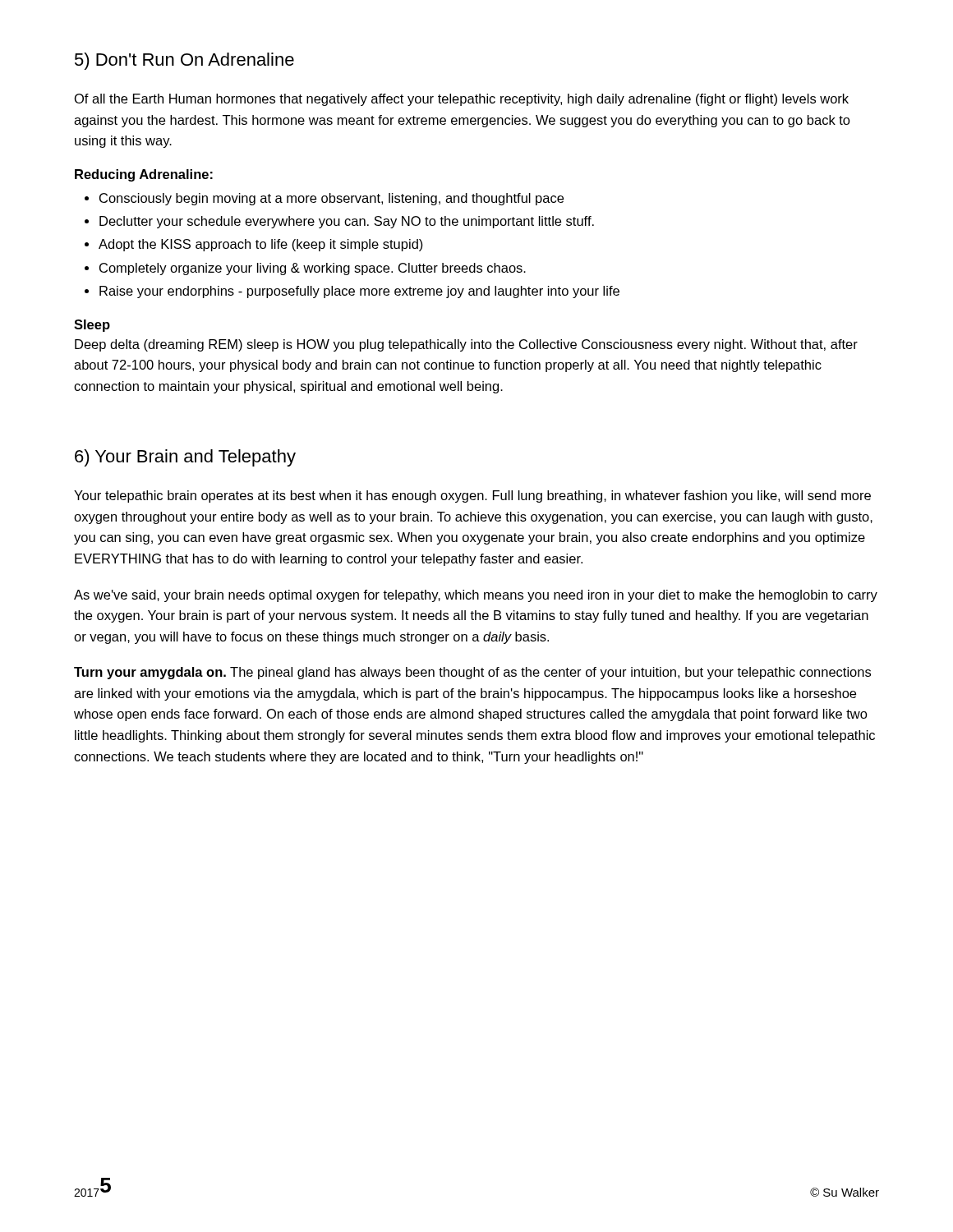Image resolution: width=953 pixels, height=1232 pixels.
Task: Point to the block beginning "Your telepathic brain operates at its best when"
Action: click(x=476, y=528)
